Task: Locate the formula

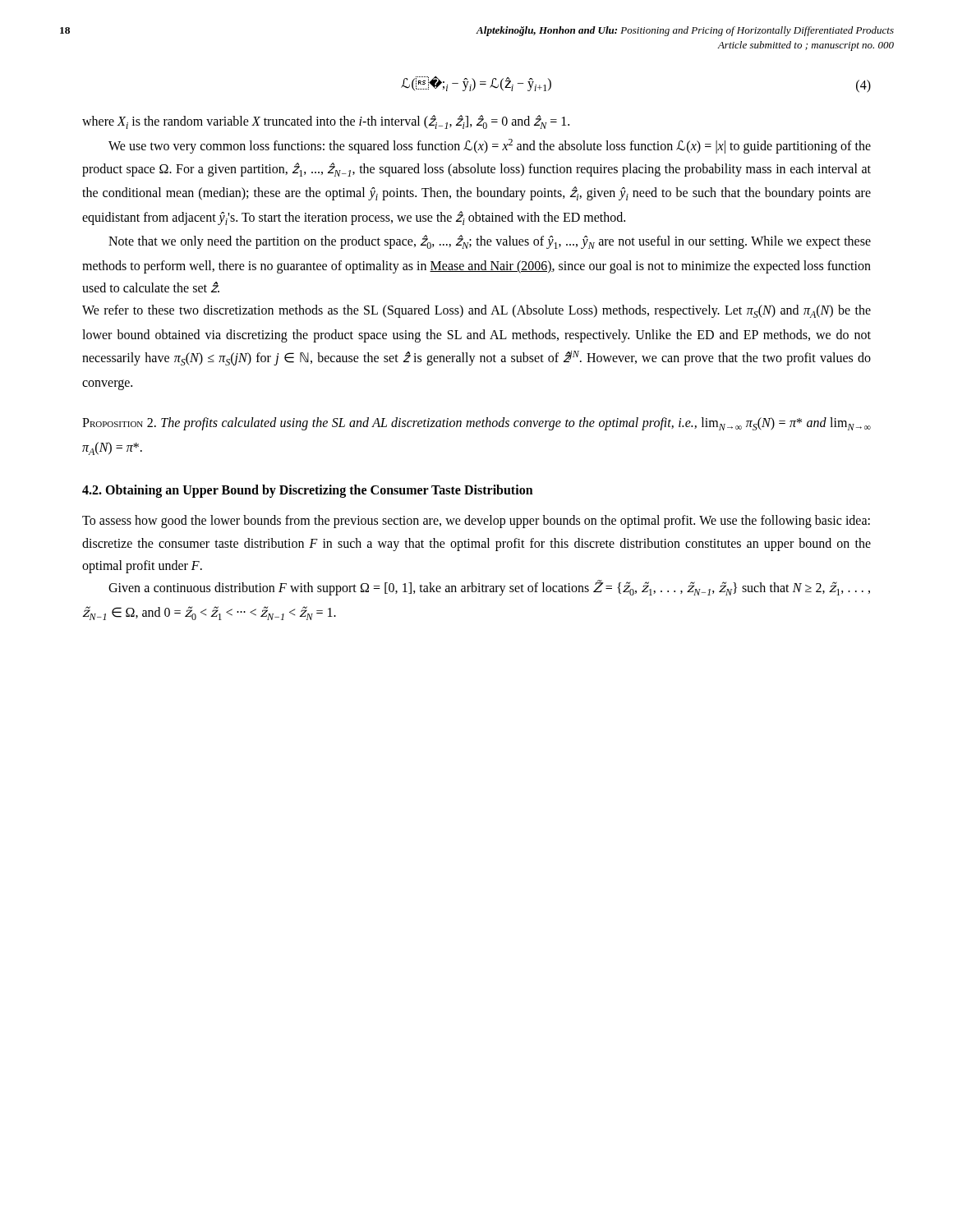Action: pyautogui.click(x=636, y=85)
